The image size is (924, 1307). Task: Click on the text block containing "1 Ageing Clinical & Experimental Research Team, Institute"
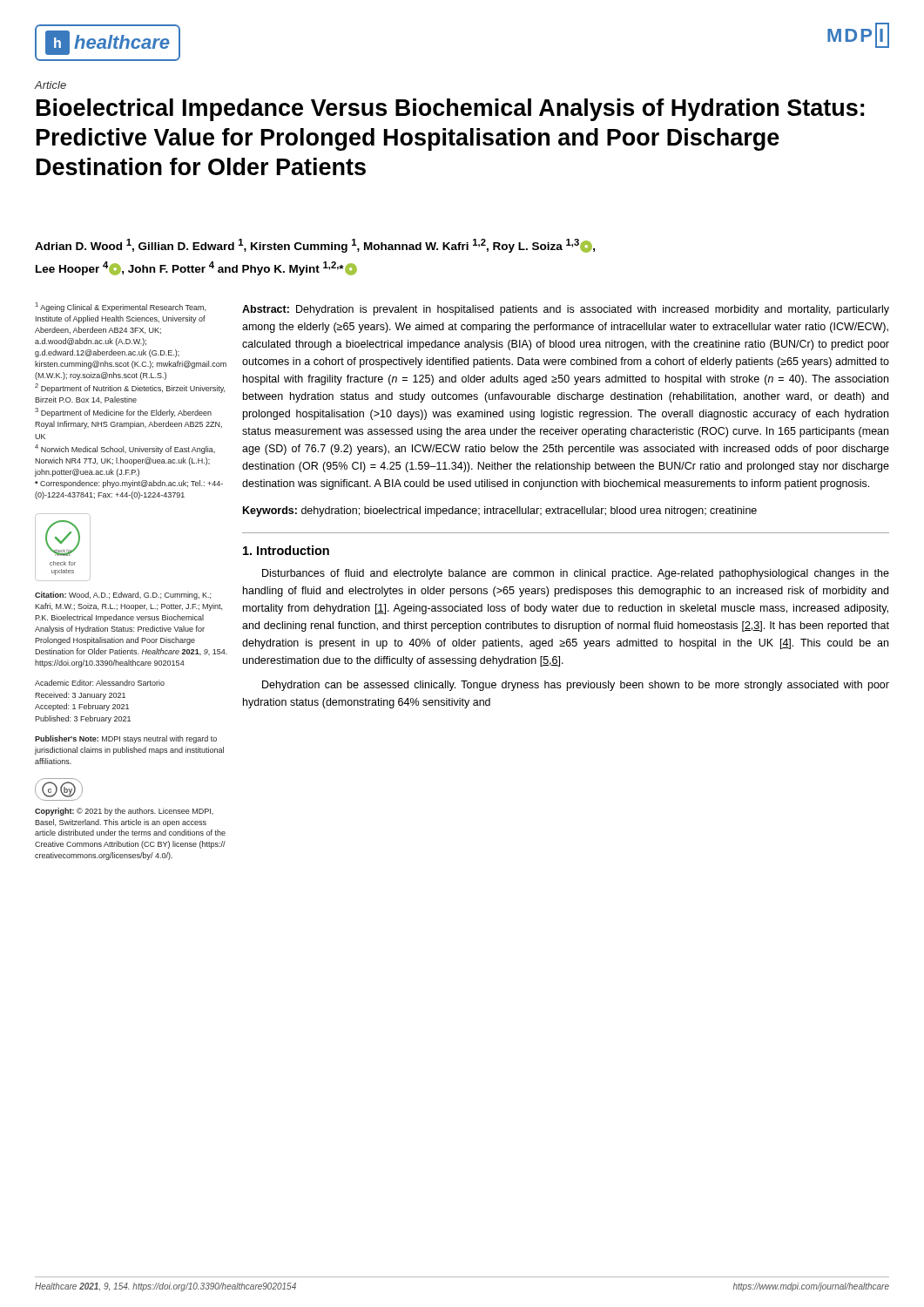[131, 400]
